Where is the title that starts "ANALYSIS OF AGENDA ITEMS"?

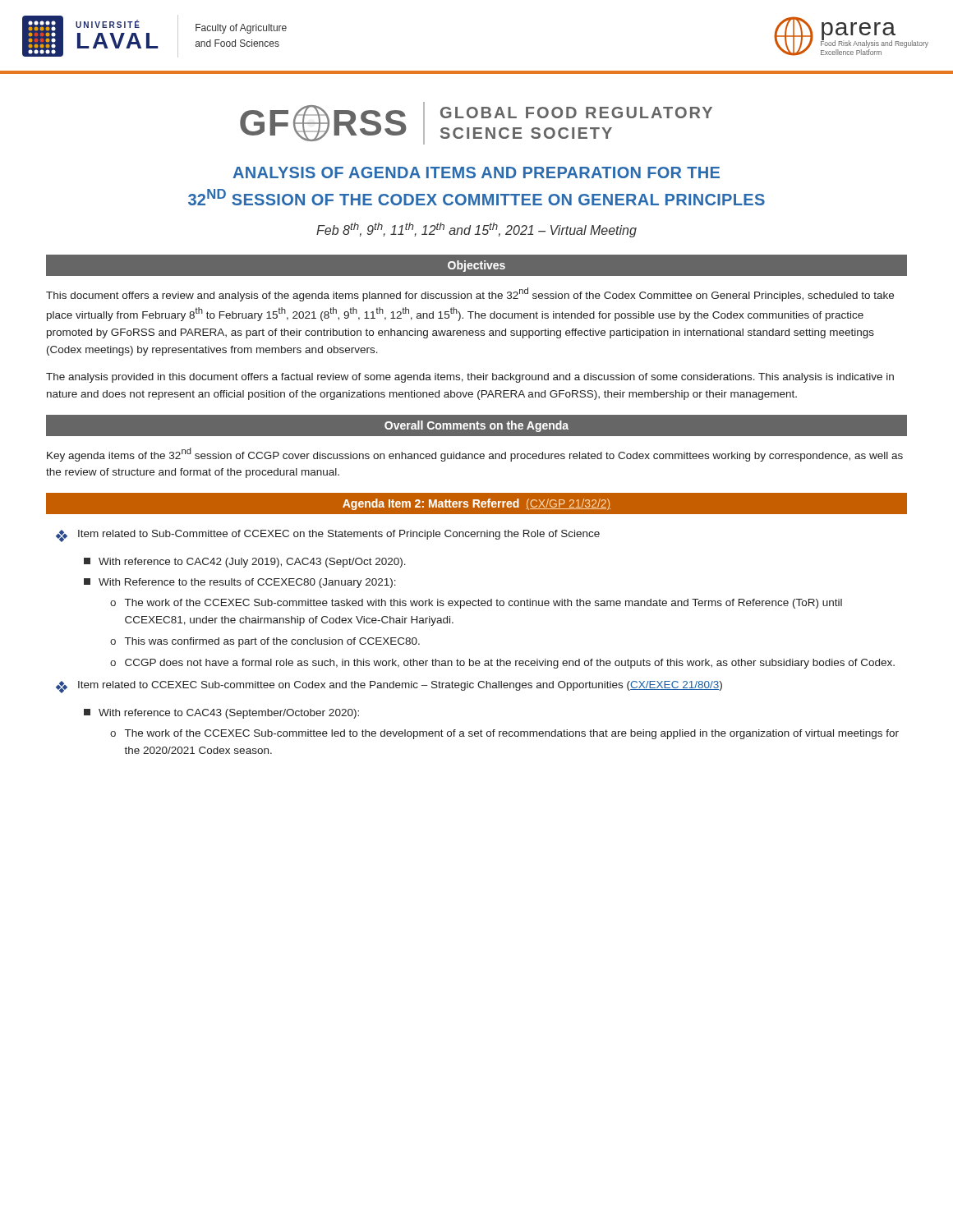point(476,186)
